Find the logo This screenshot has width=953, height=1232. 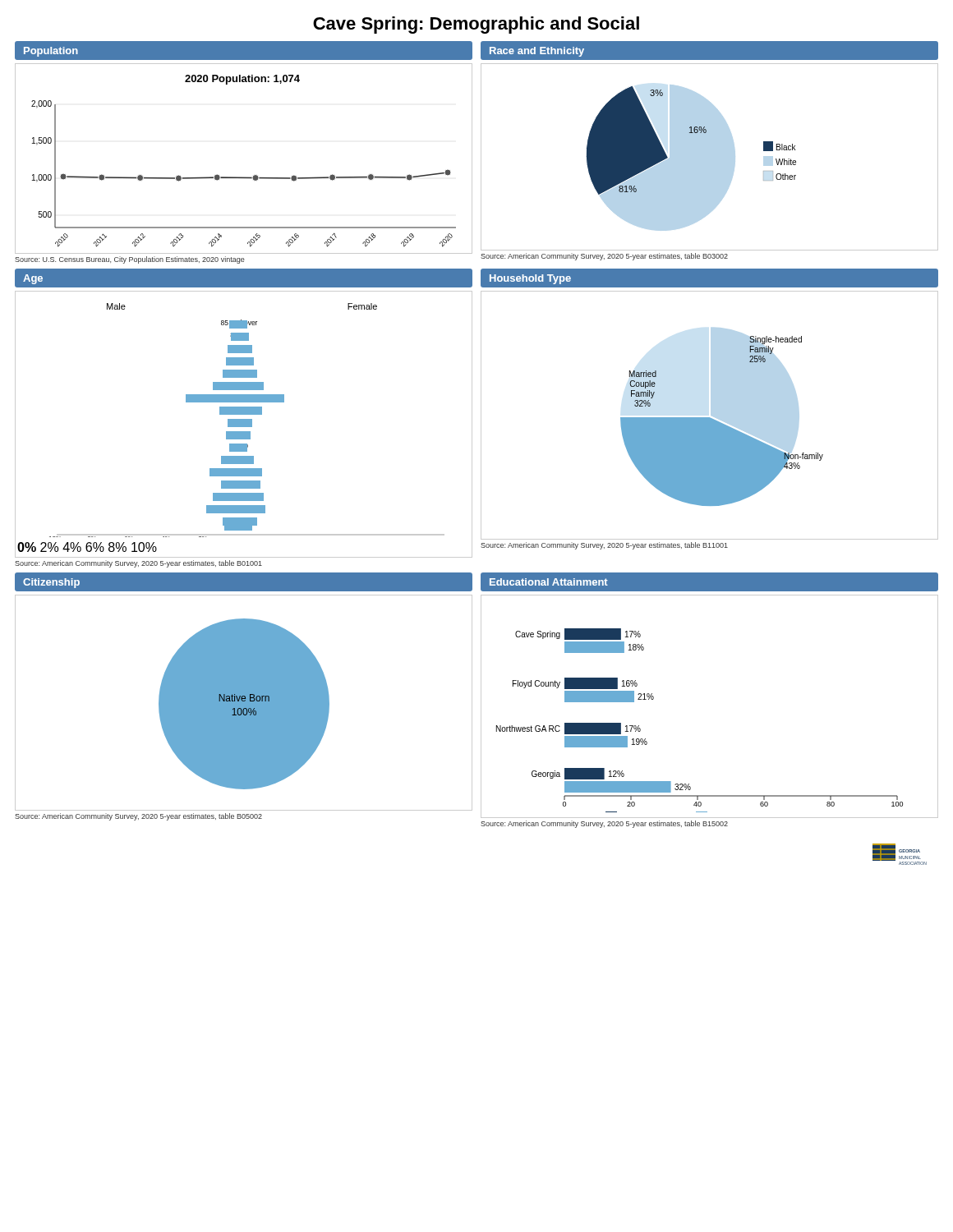coord(905,858)
